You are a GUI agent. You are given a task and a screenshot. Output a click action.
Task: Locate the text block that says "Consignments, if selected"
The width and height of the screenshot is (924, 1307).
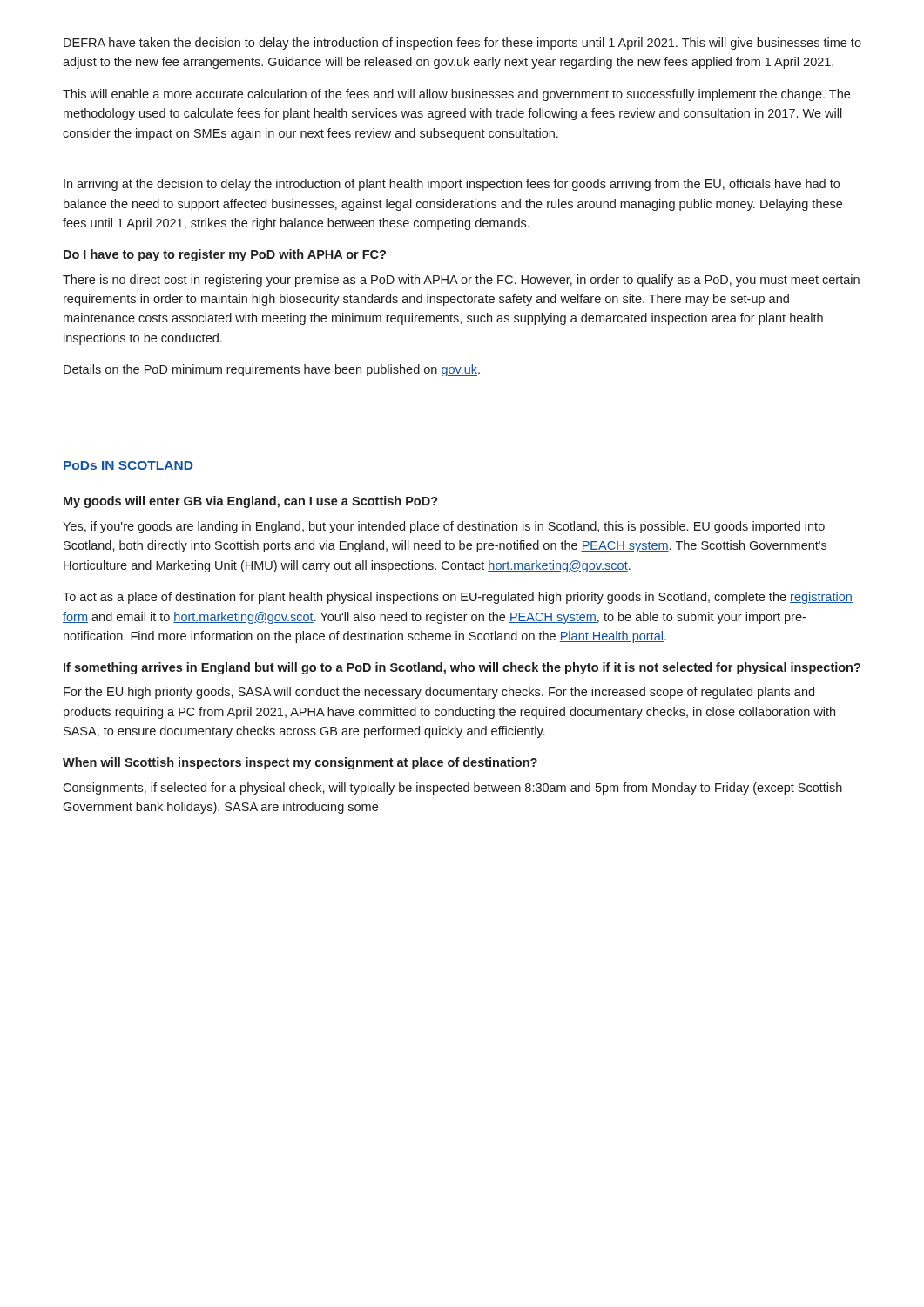[x=453, y=797]
